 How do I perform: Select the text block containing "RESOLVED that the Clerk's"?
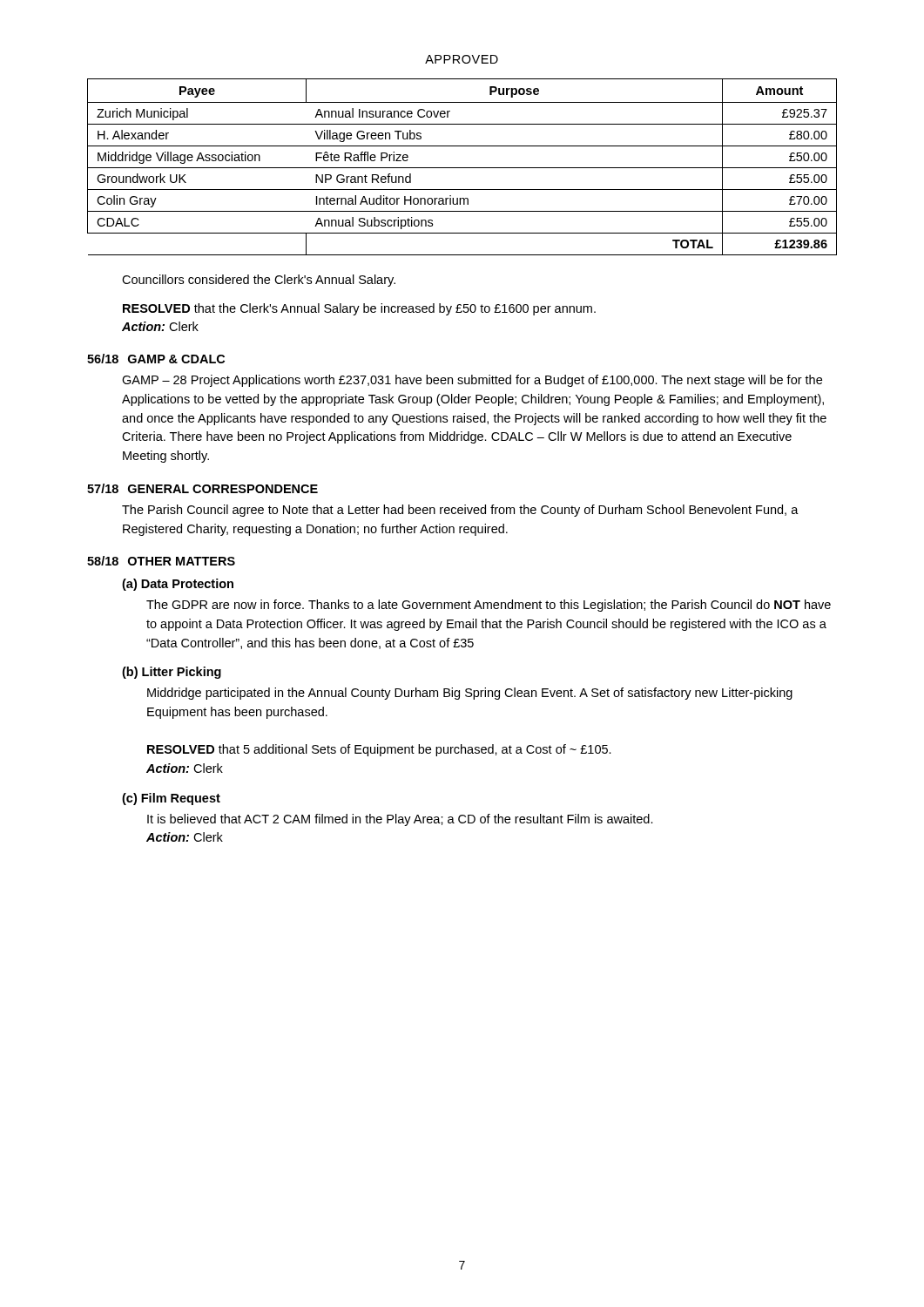click(x=359, y=318)
